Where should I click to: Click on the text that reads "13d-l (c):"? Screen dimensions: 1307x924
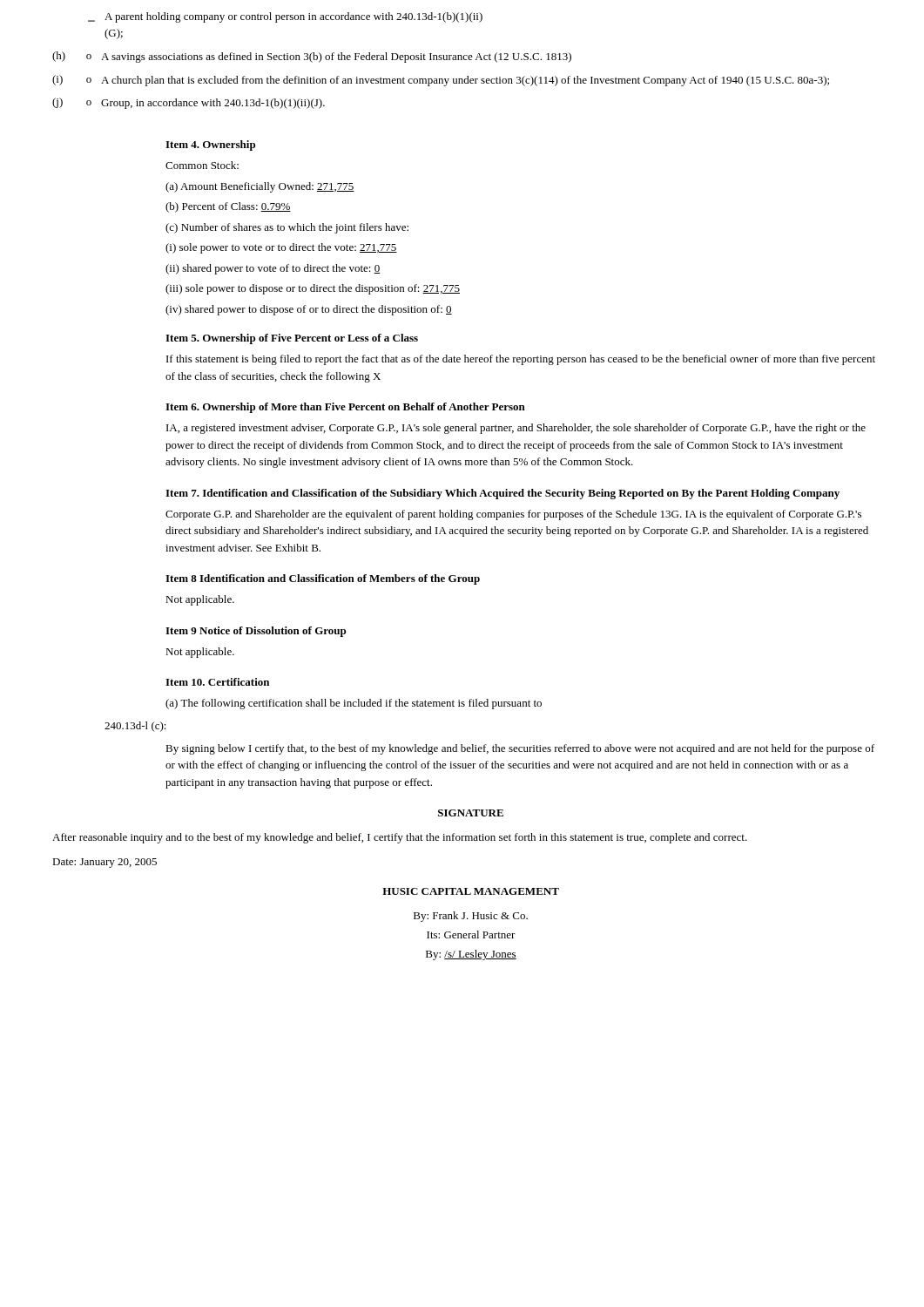[136, 725]
